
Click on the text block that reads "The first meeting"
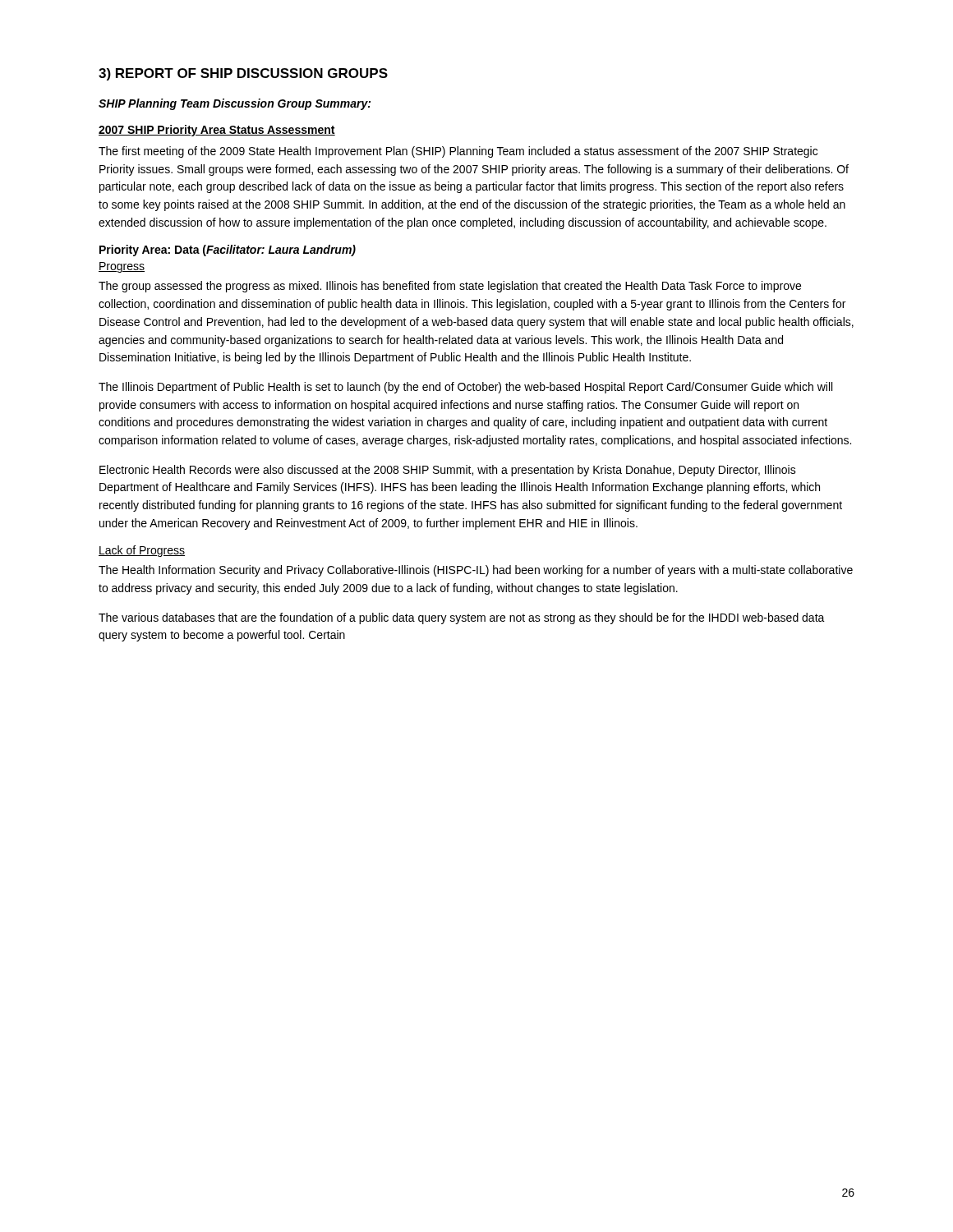476,187
